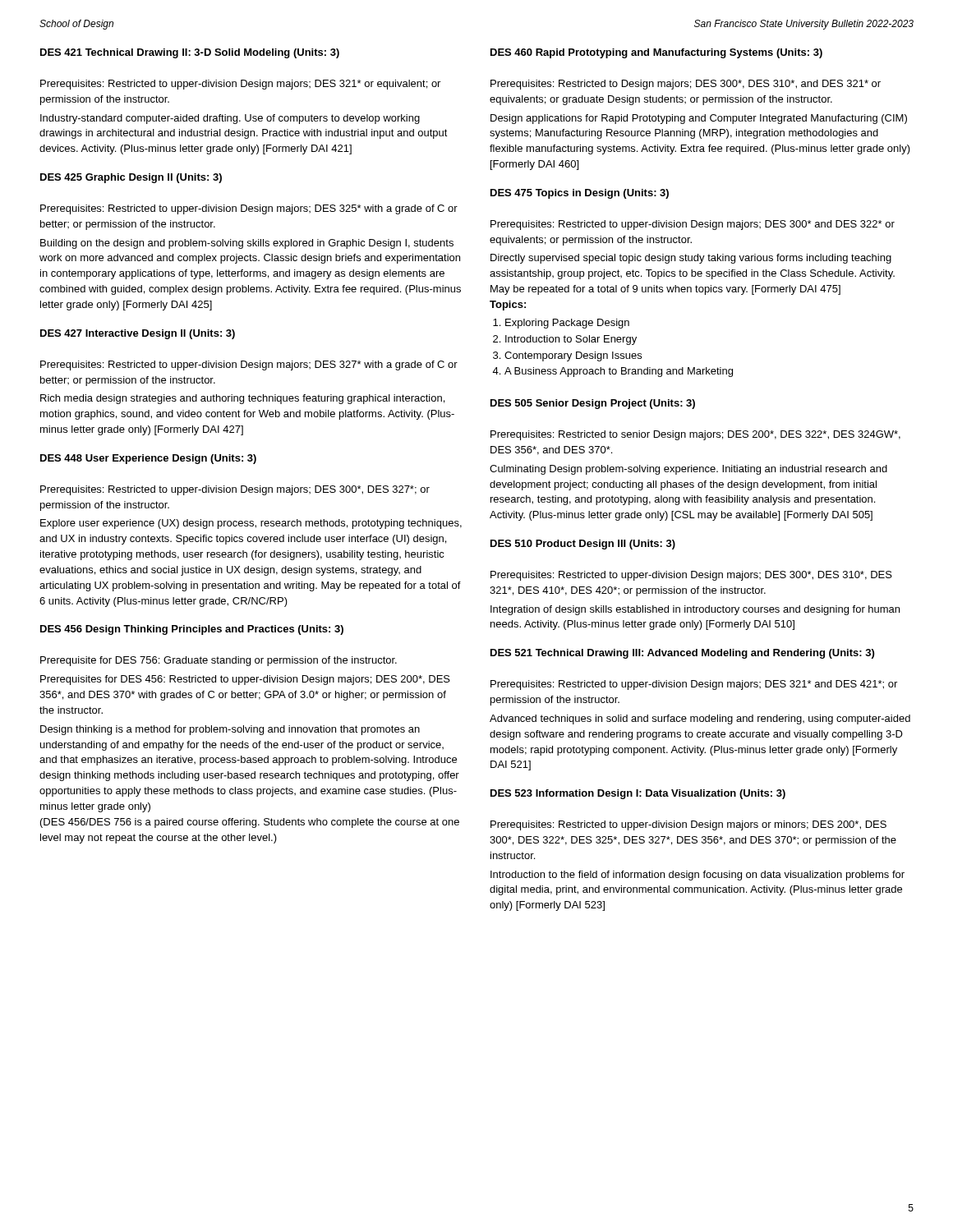This screenshot has height=1232, width=953.
Task: Find the list item containing "Contemporary Design Issues"
Action: coord(573,355)
